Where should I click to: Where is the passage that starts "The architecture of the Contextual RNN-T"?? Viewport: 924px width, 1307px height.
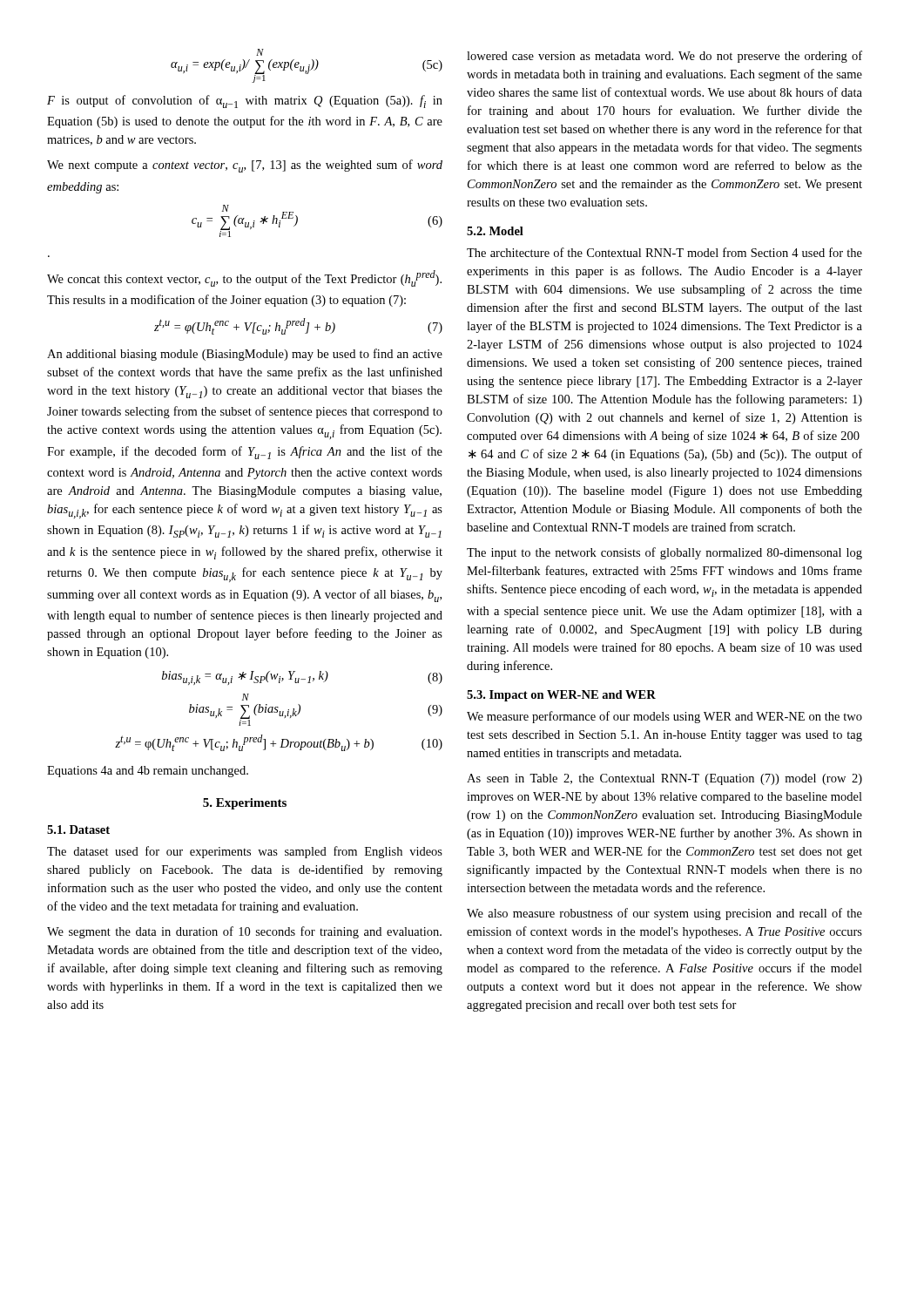tap(664, 390)
